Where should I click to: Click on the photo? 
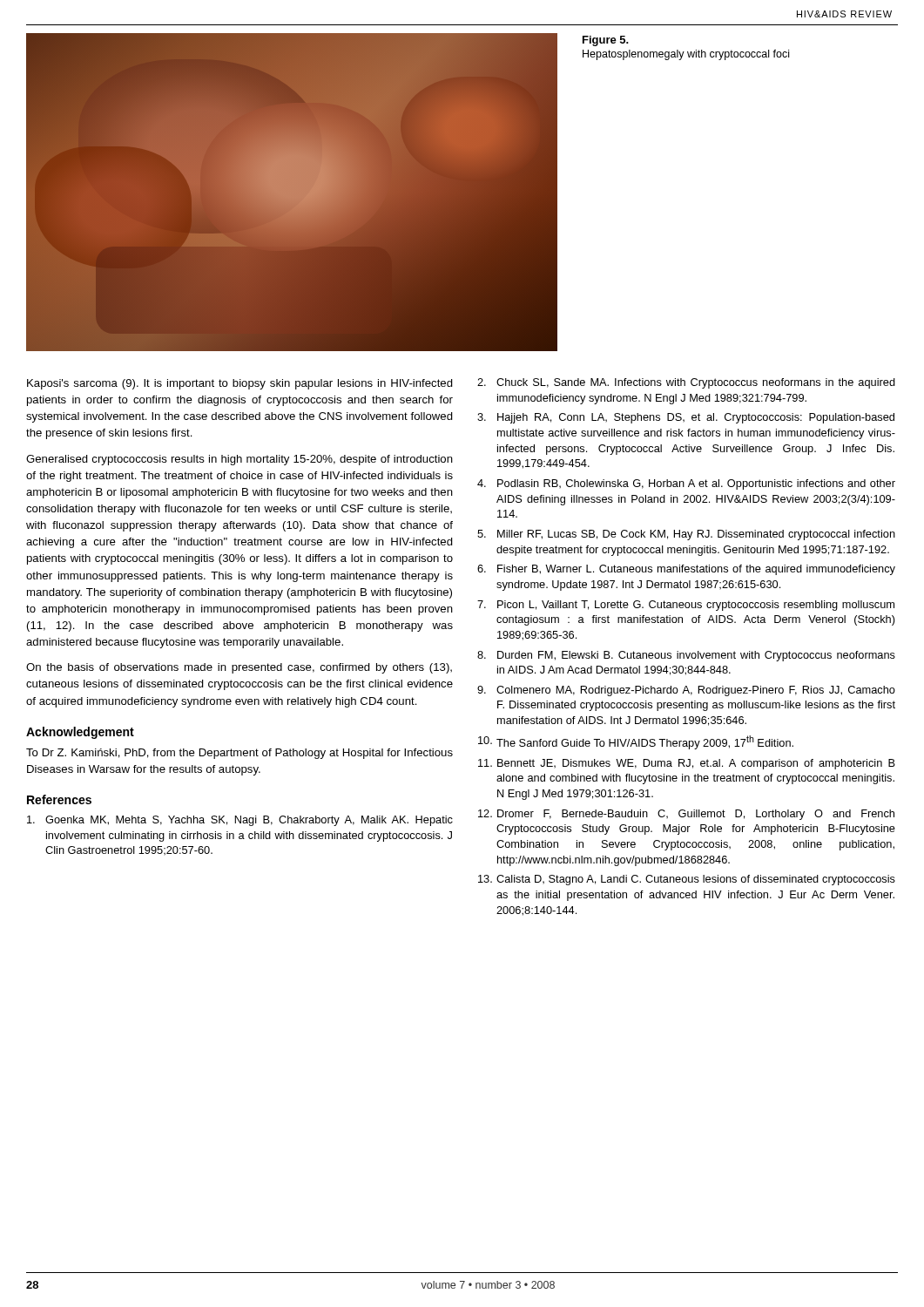click(296, 194)
